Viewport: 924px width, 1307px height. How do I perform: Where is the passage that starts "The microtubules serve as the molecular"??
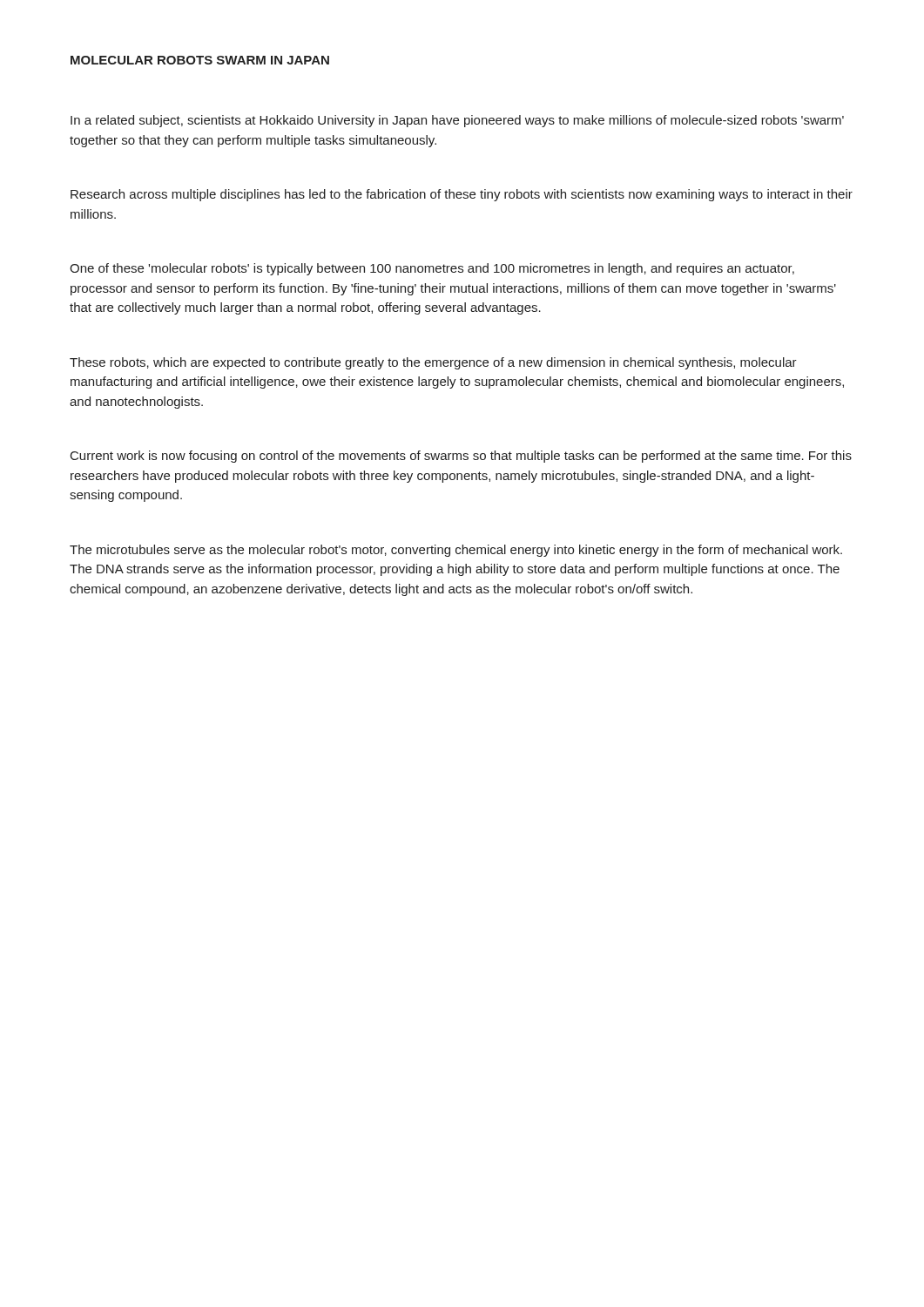[x=456, y=569]
